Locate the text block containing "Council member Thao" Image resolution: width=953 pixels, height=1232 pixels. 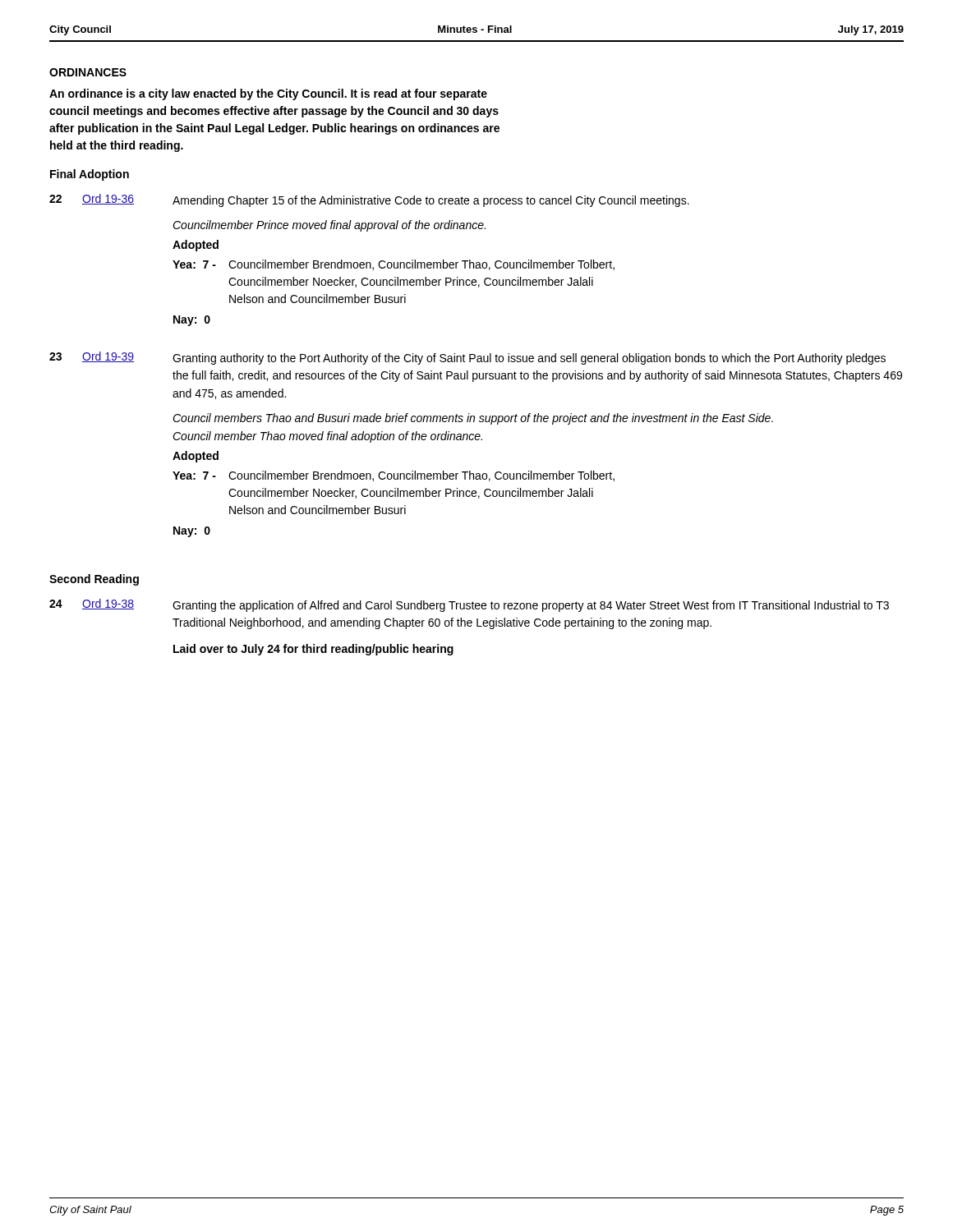coord(328,436)
